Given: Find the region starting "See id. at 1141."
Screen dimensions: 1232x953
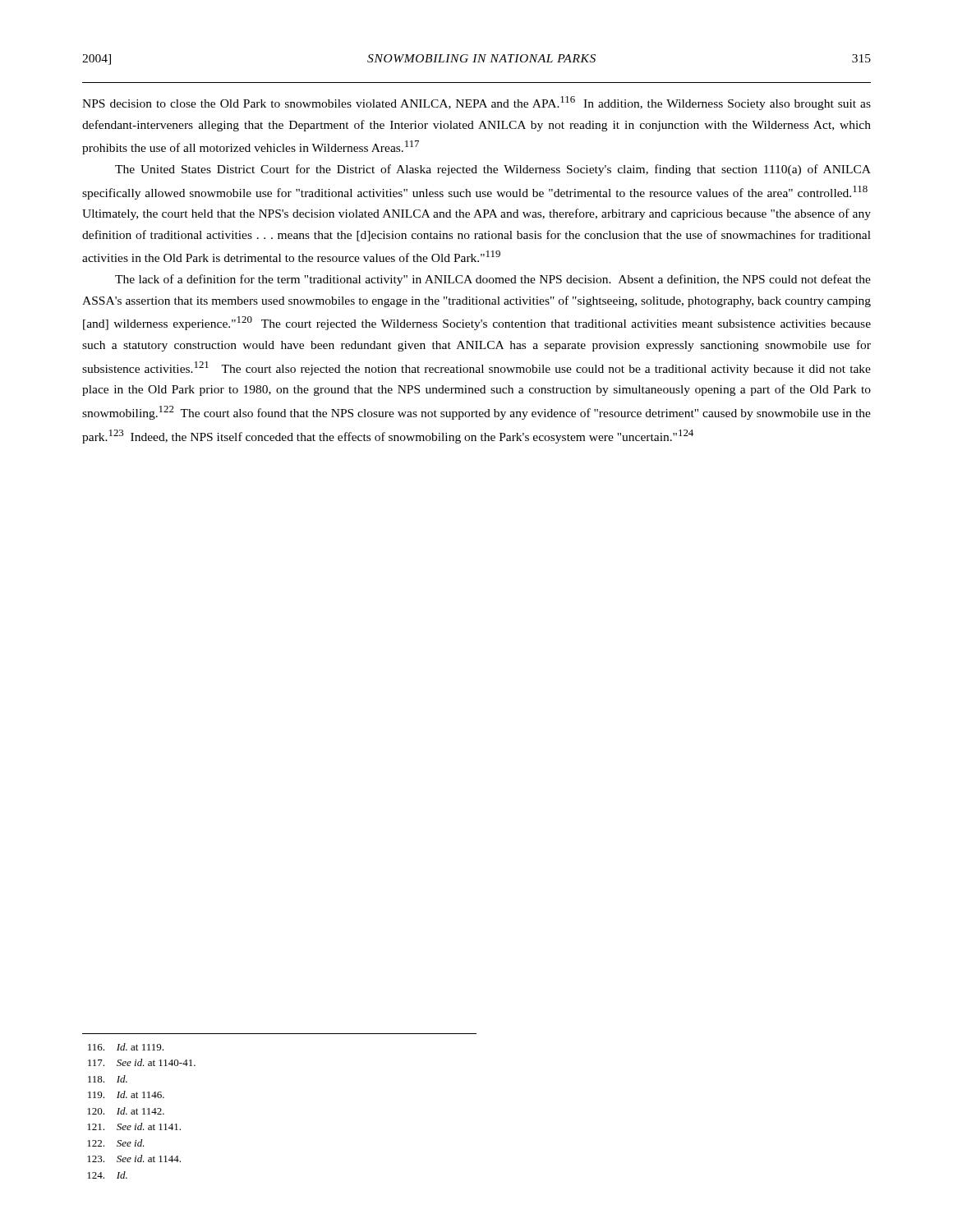Looking at the screenshot, I should (x=132, y=1127).
